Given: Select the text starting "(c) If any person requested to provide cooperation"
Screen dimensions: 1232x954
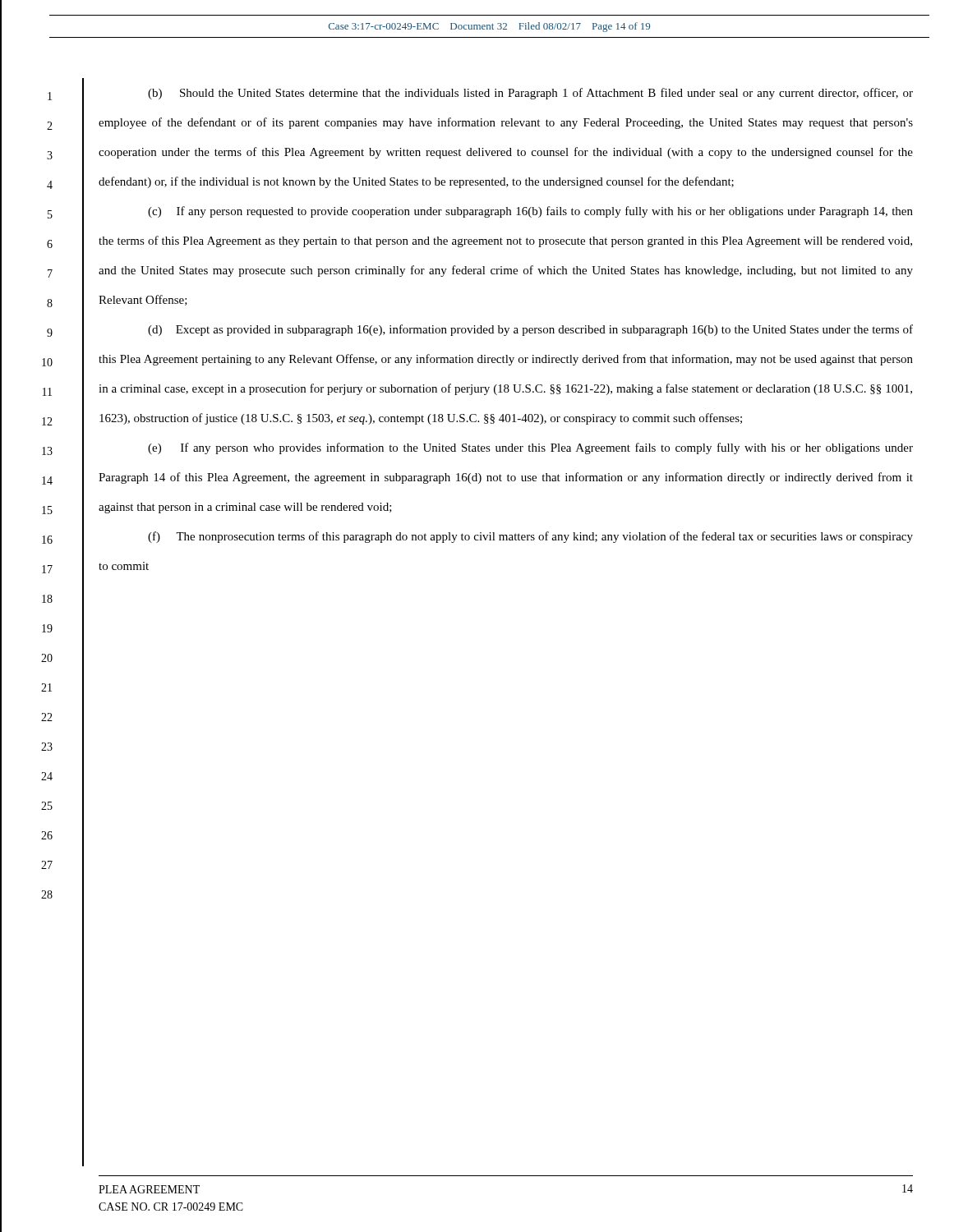Looking at the screenshot, I should pyautogui.click(x=506, y=255).
